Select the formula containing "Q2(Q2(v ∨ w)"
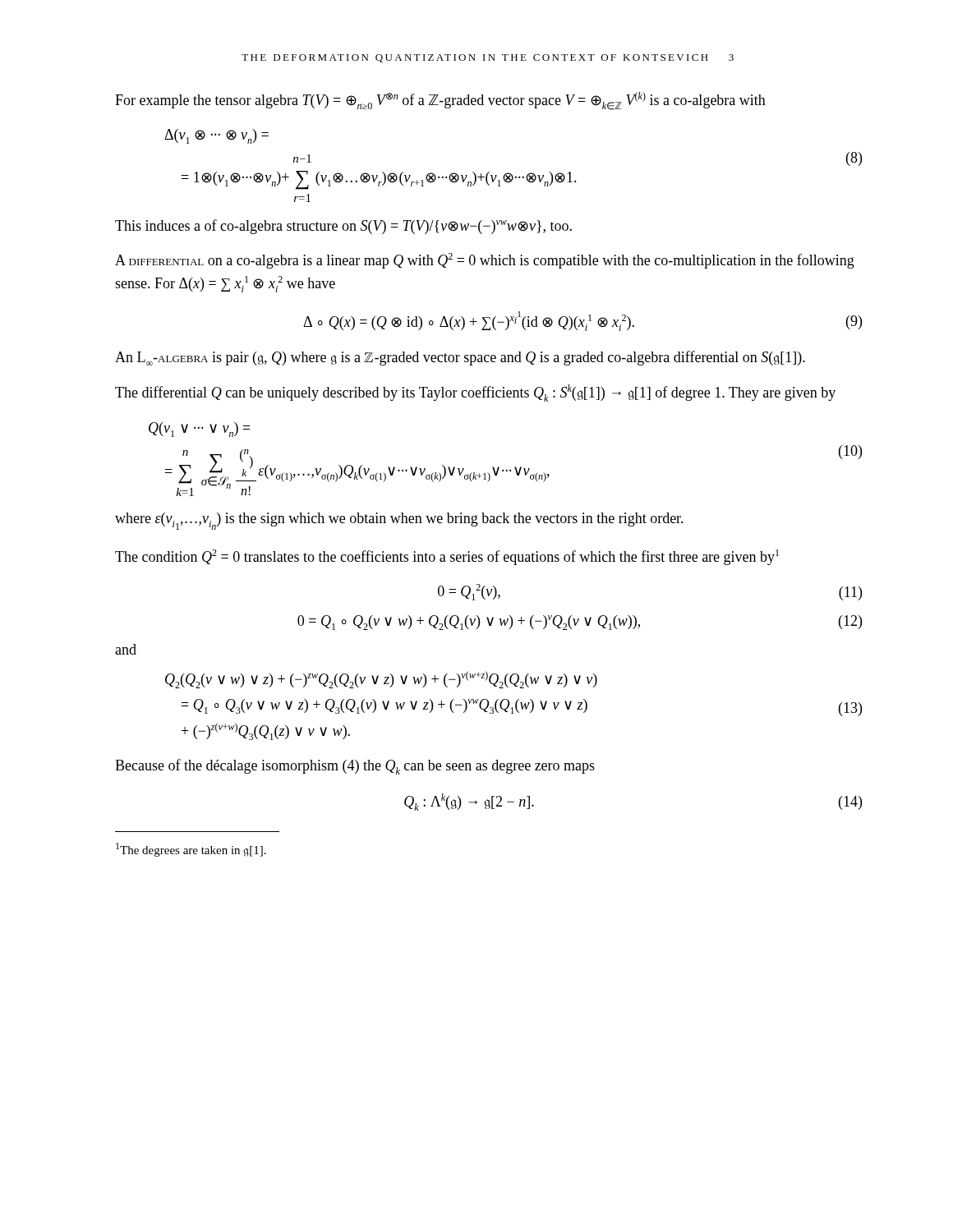 pos(489,706)
